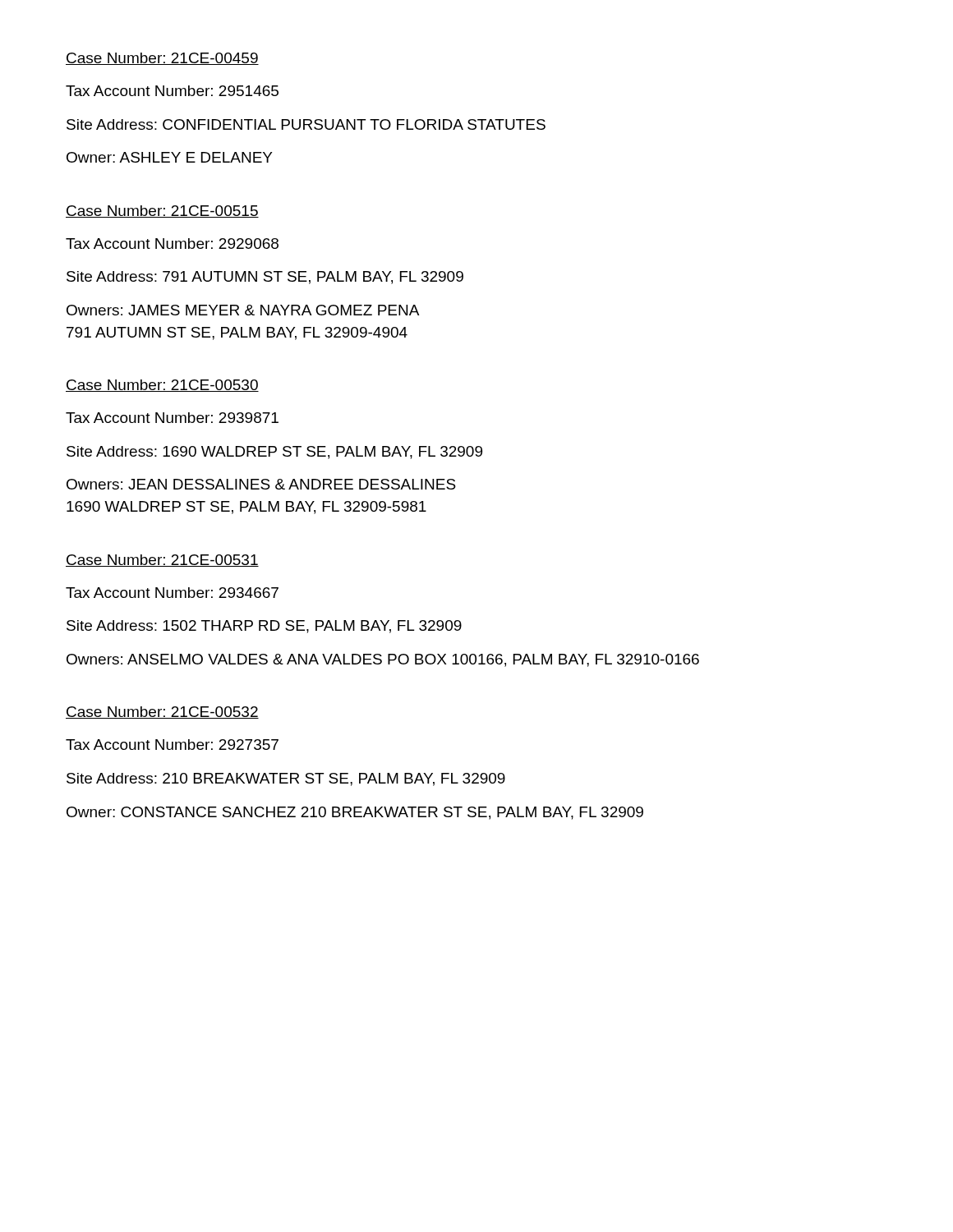This screenshot has width=953, height=1232.
Task: Find the element starting "Site Address: 791 AUTUMN ST SE, PALM BAY,"
Action: (x=265, y=277)
